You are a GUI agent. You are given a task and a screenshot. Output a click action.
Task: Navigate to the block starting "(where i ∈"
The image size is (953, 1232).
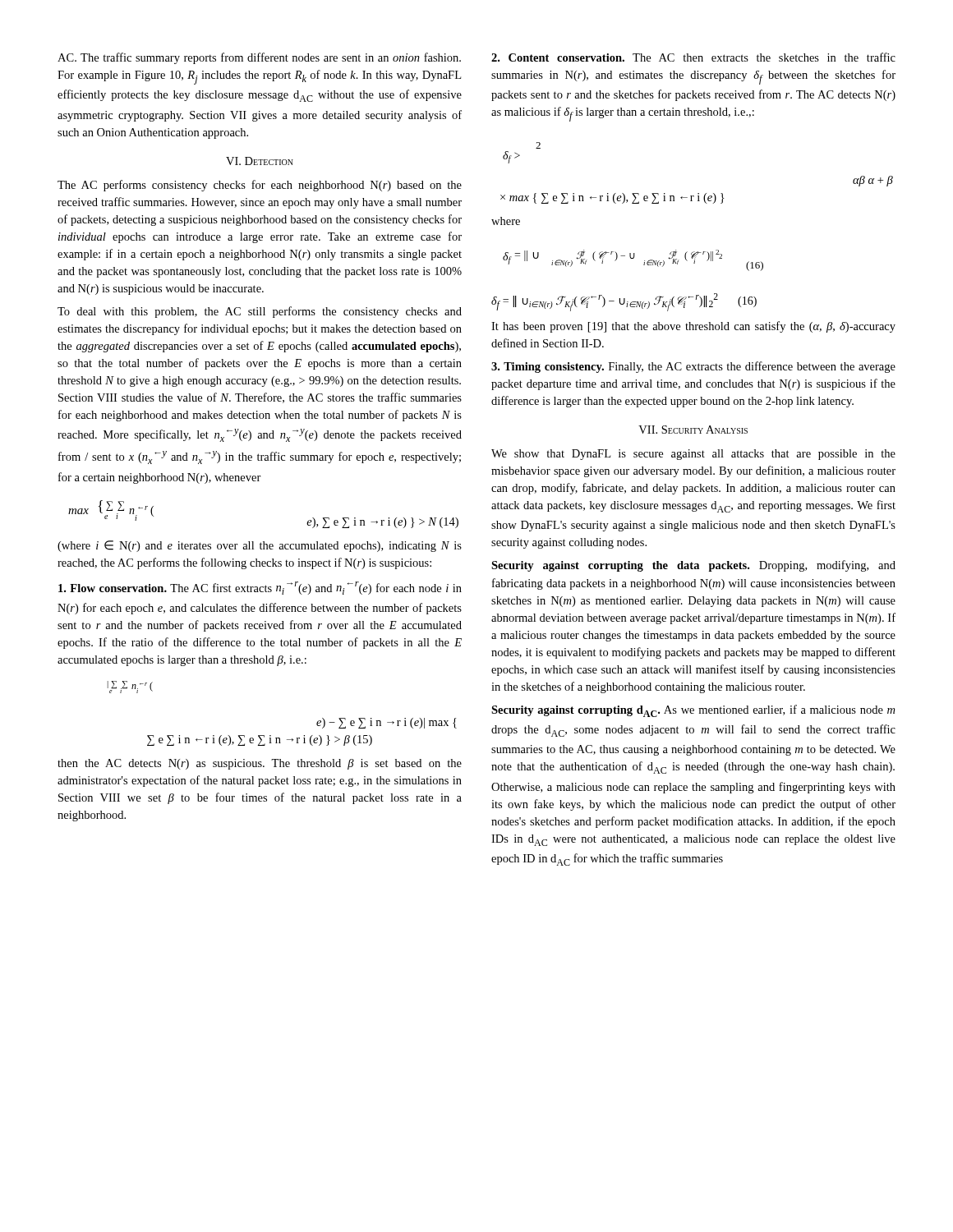tap(260, 603)
